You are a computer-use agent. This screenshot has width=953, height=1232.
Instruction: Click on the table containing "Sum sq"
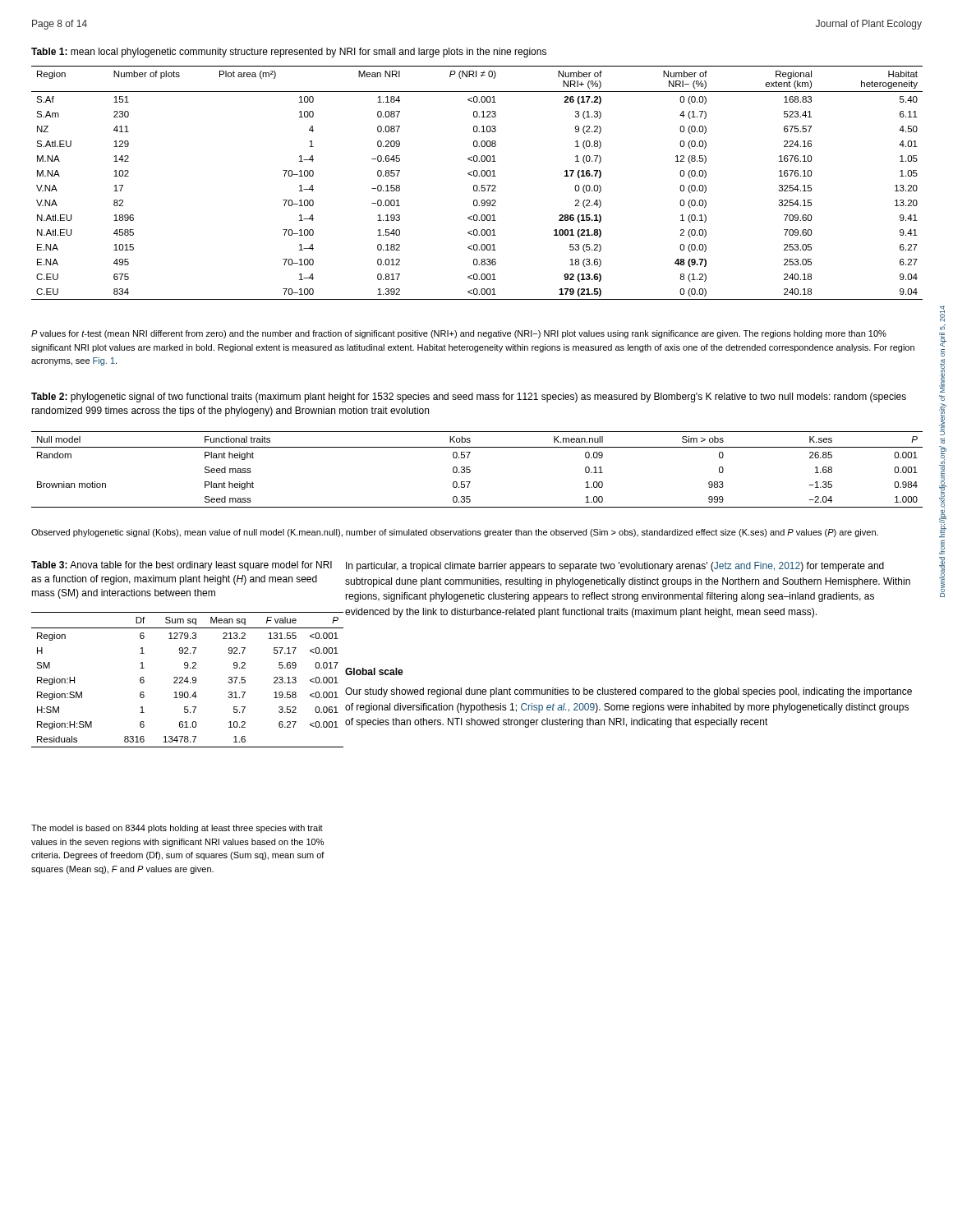[x=187, y=680]
